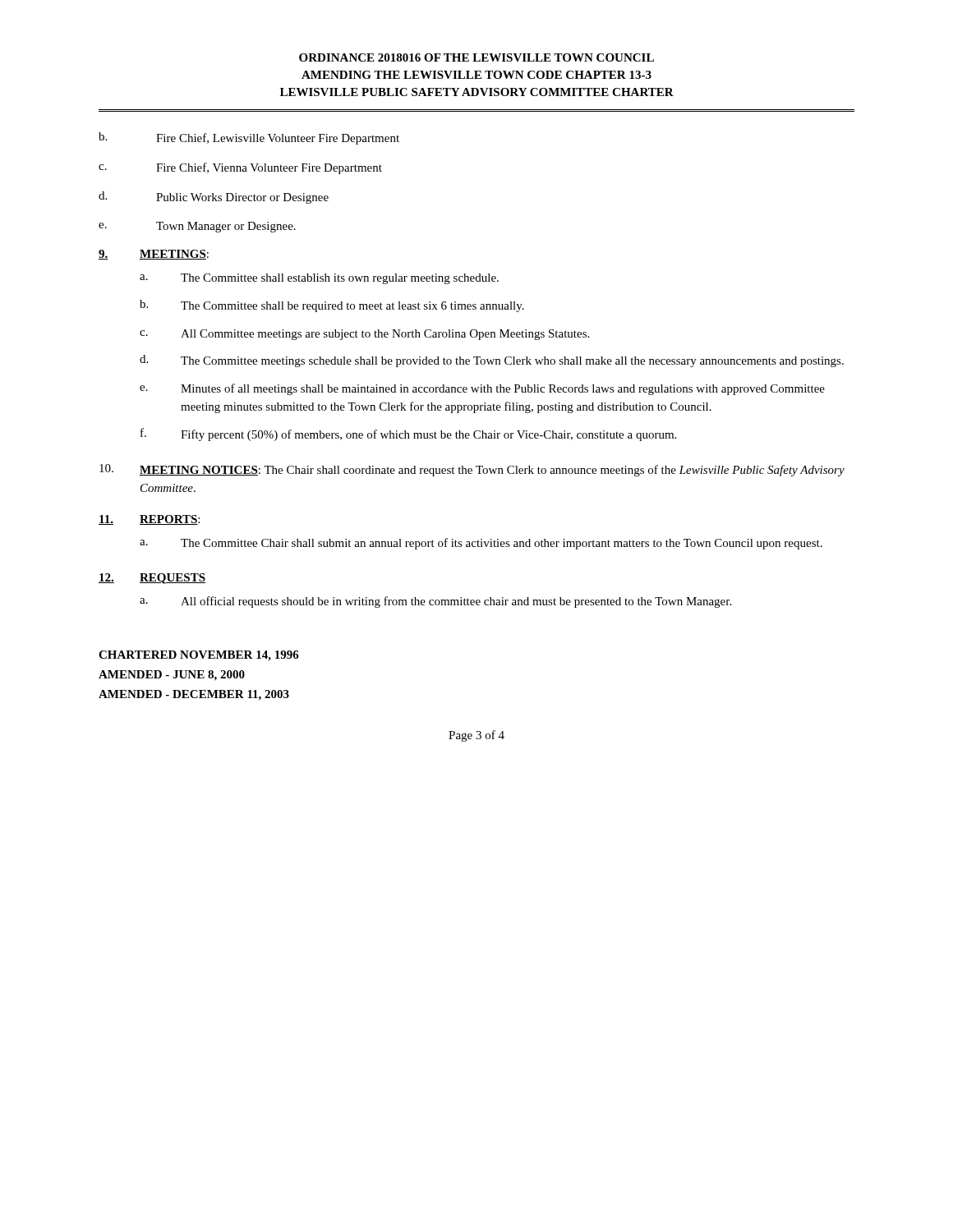This screenshot has width=953, height=1232.
Task: Point to the passage starting "CHARTERED NOVEMBER 14, 1996 AMENDED - JUNE"
Action: pos(199,675)
